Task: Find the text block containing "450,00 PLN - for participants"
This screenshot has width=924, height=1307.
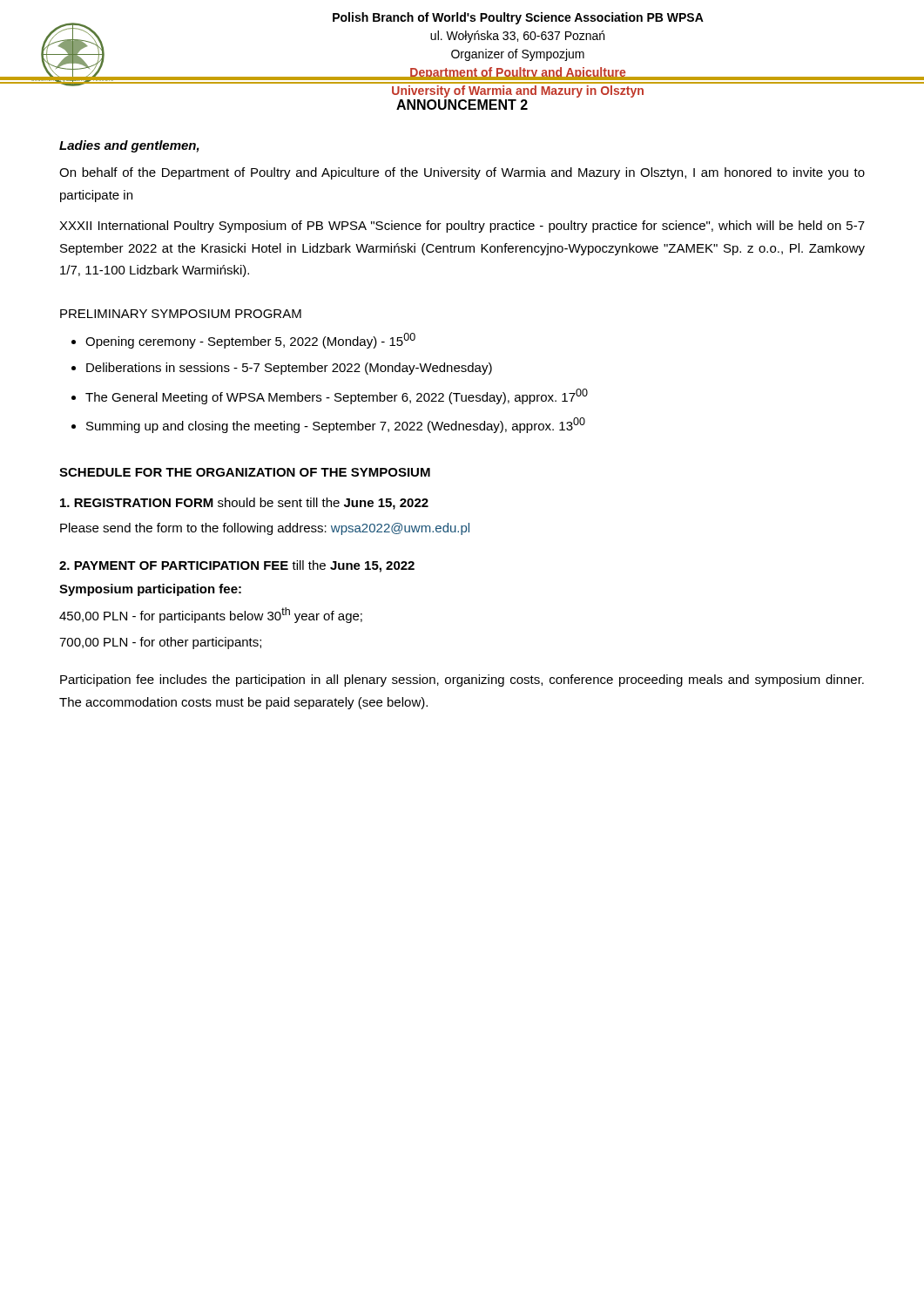Action: pyautogui.click(x=211, y=614)
